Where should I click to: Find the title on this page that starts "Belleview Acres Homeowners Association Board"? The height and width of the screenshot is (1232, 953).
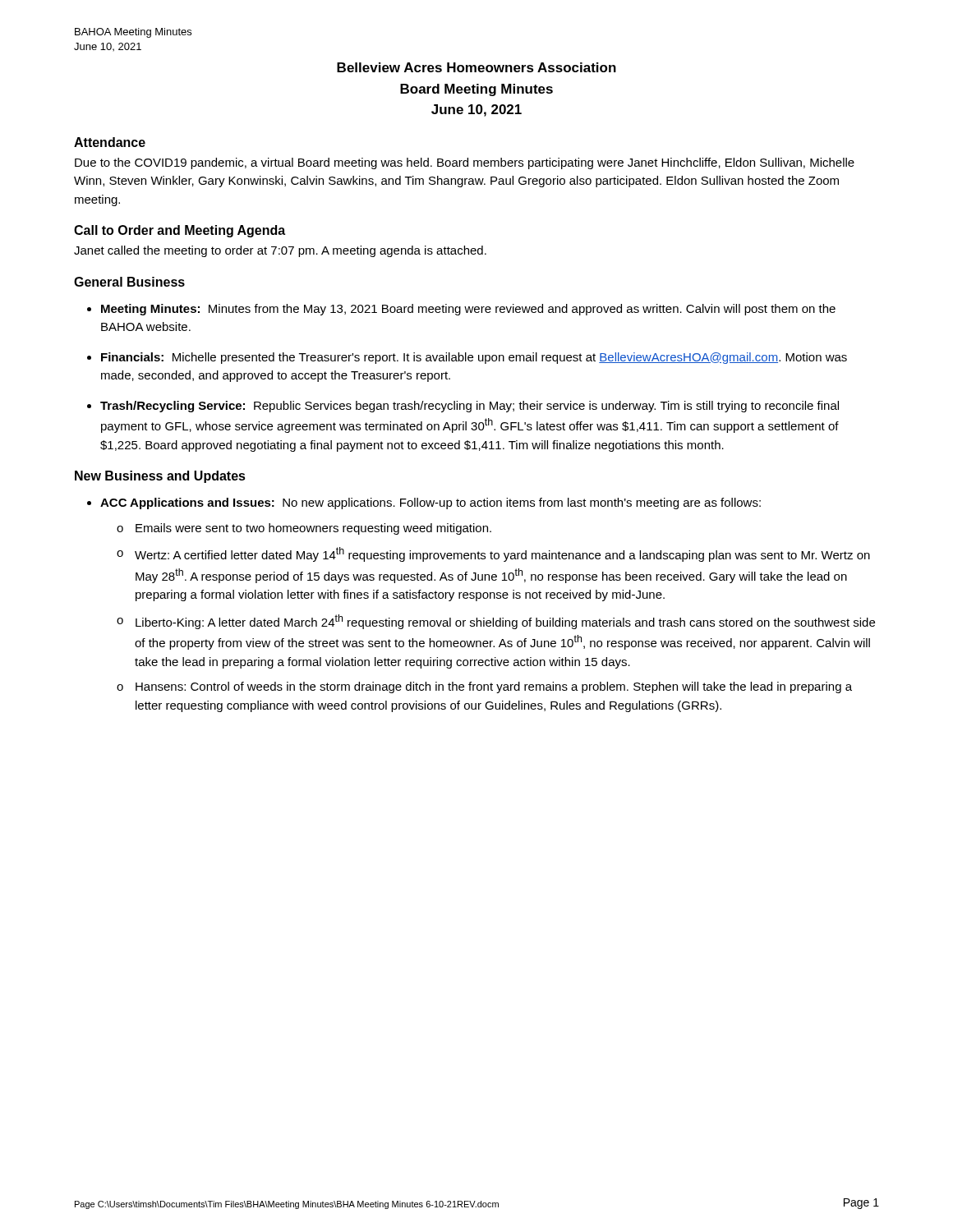476,89
